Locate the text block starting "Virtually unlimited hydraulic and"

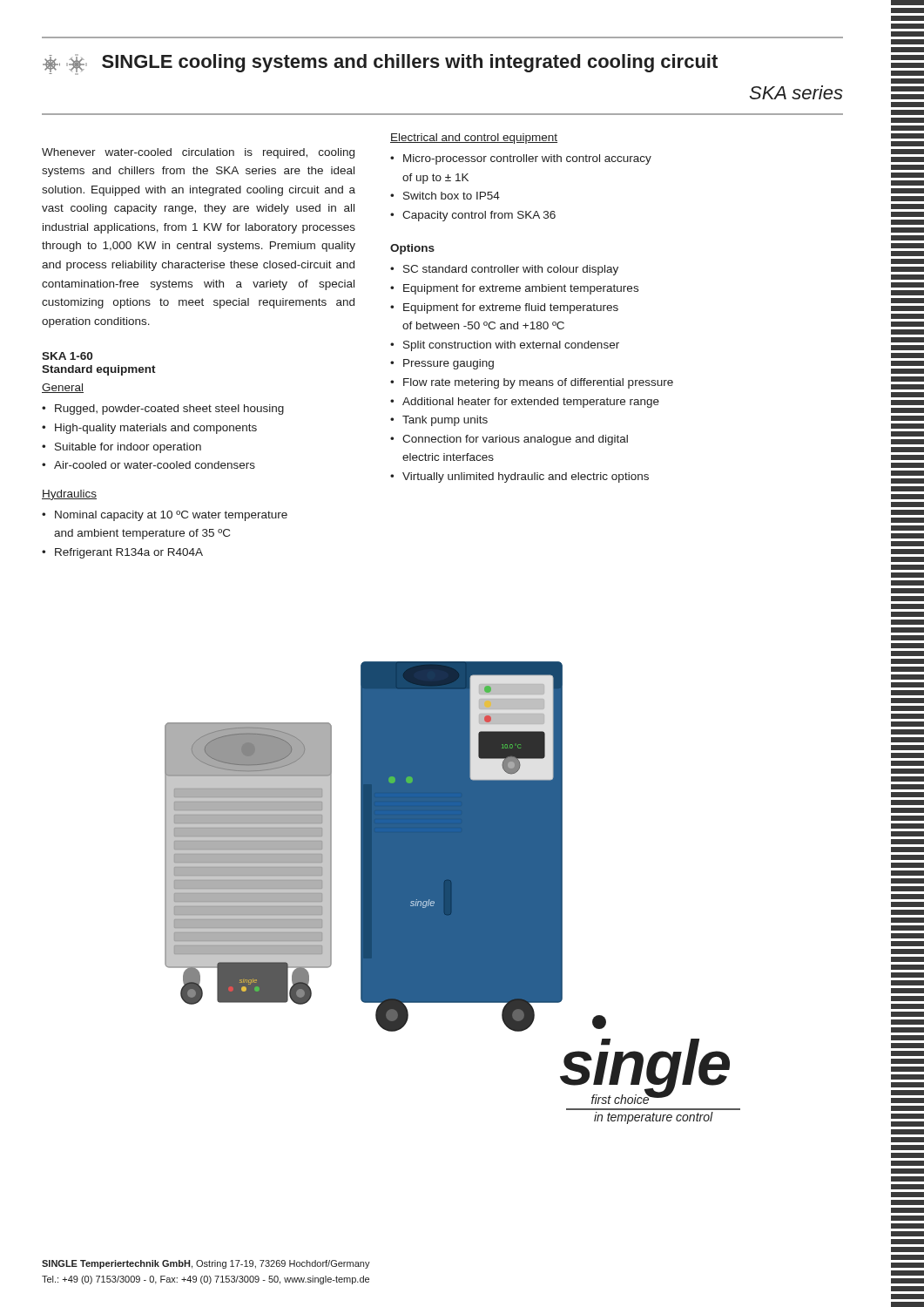(x=526, y=476)
